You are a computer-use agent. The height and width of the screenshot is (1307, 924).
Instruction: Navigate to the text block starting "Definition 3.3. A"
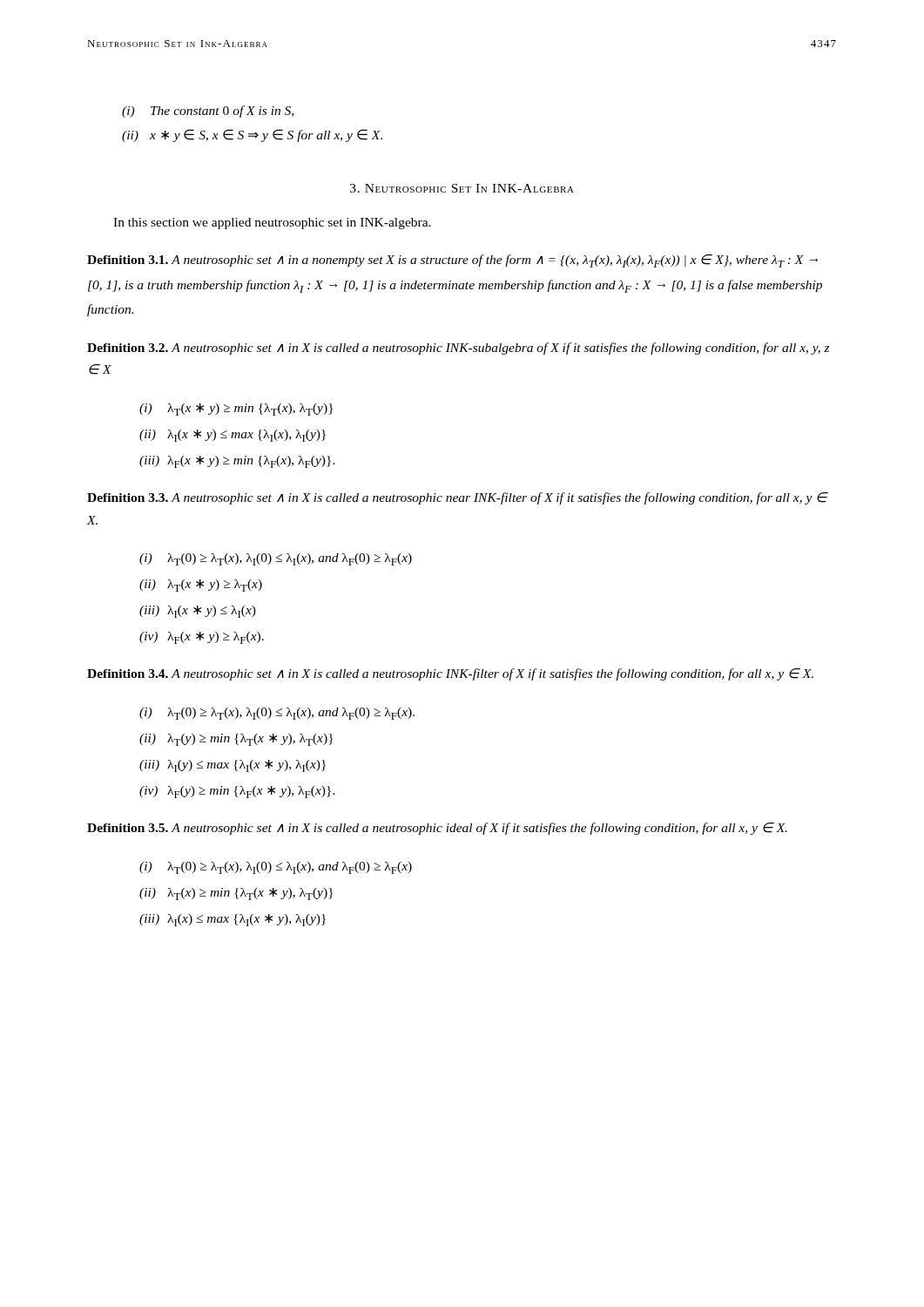457,508
